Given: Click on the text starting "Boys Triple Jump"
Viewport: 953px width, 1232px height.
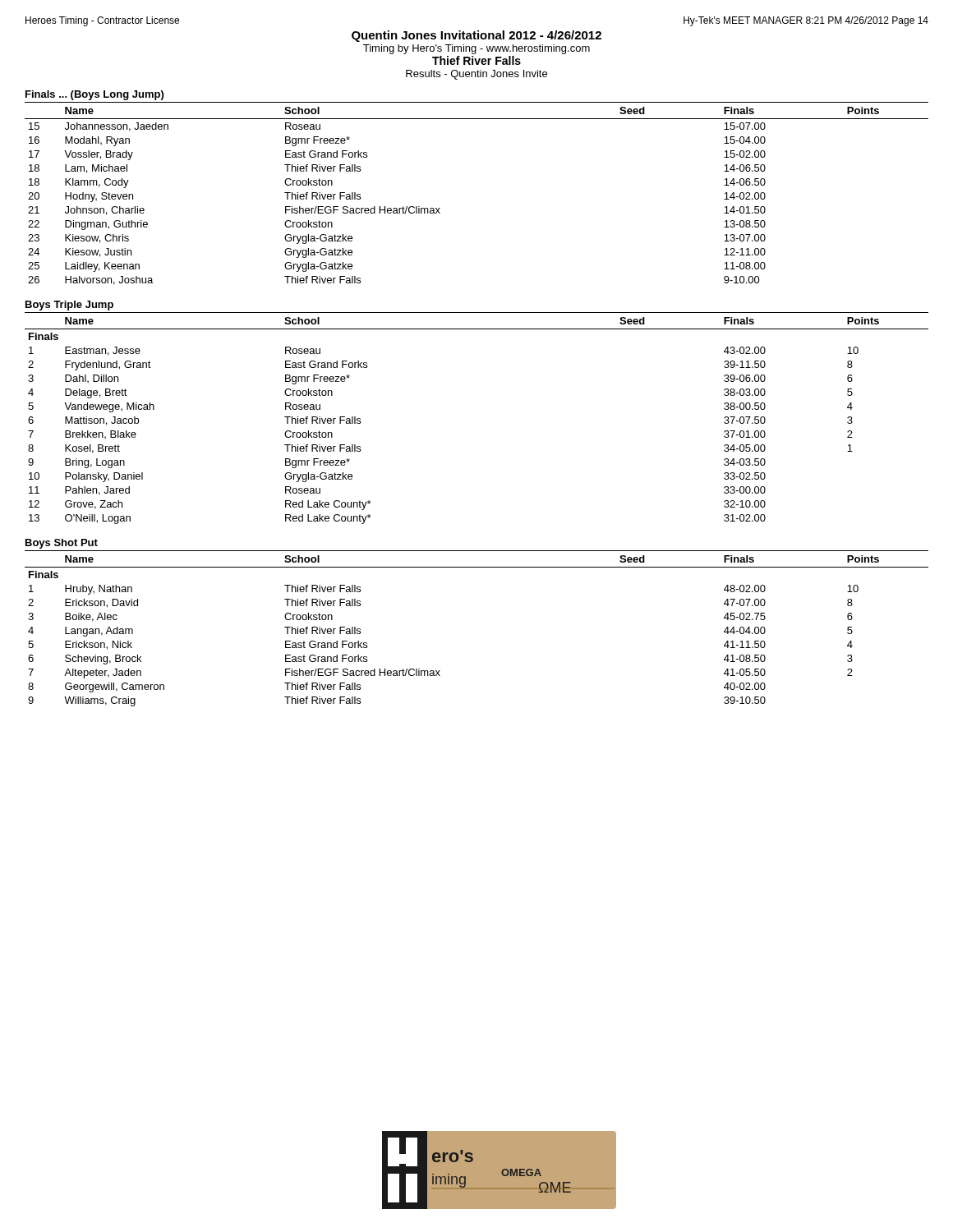Looking at the screenshot, I should tap(69, 304).
